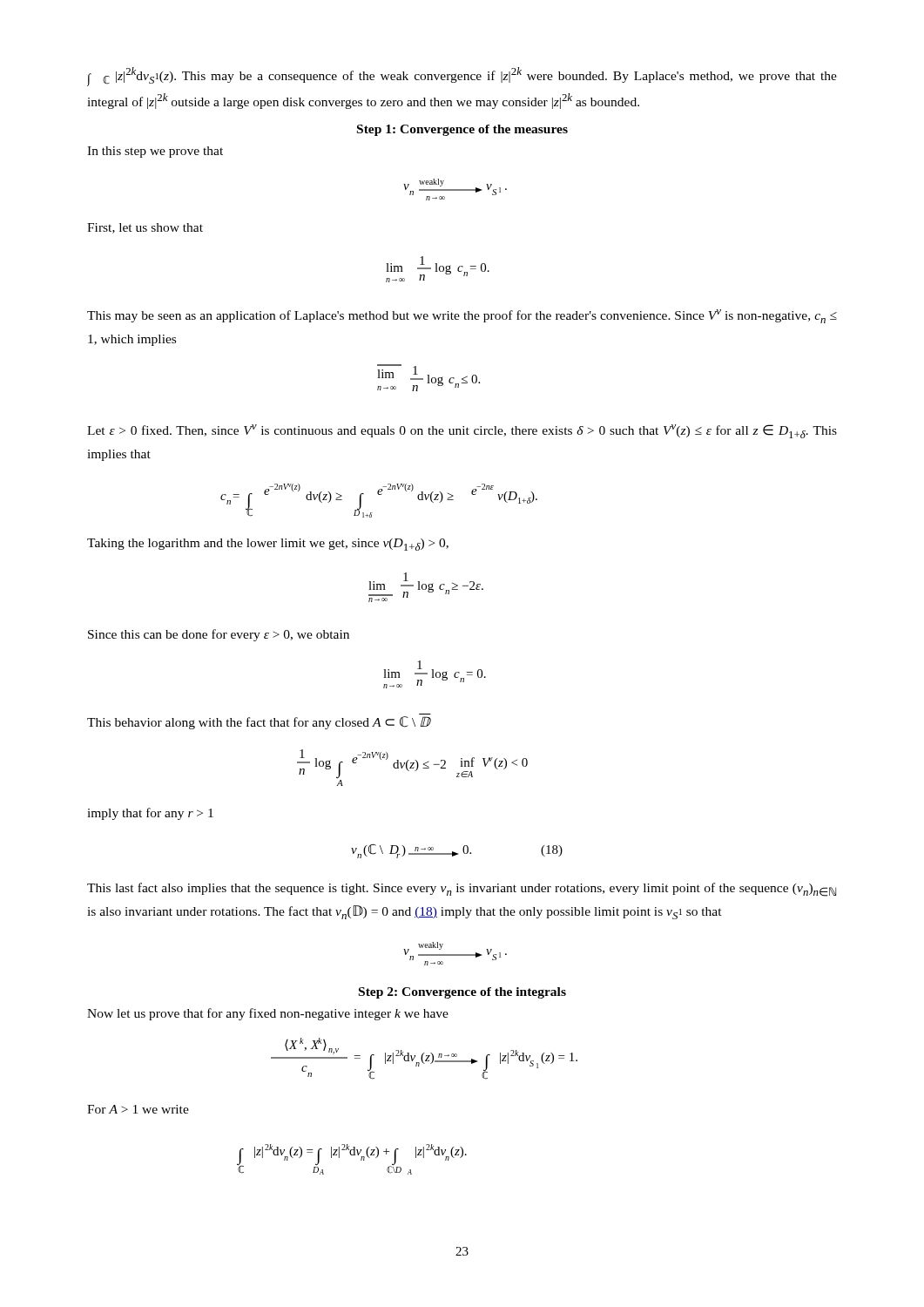Select the text block starting "First, let us show that"
The image size is (924, 1307).
coord(145,227)
